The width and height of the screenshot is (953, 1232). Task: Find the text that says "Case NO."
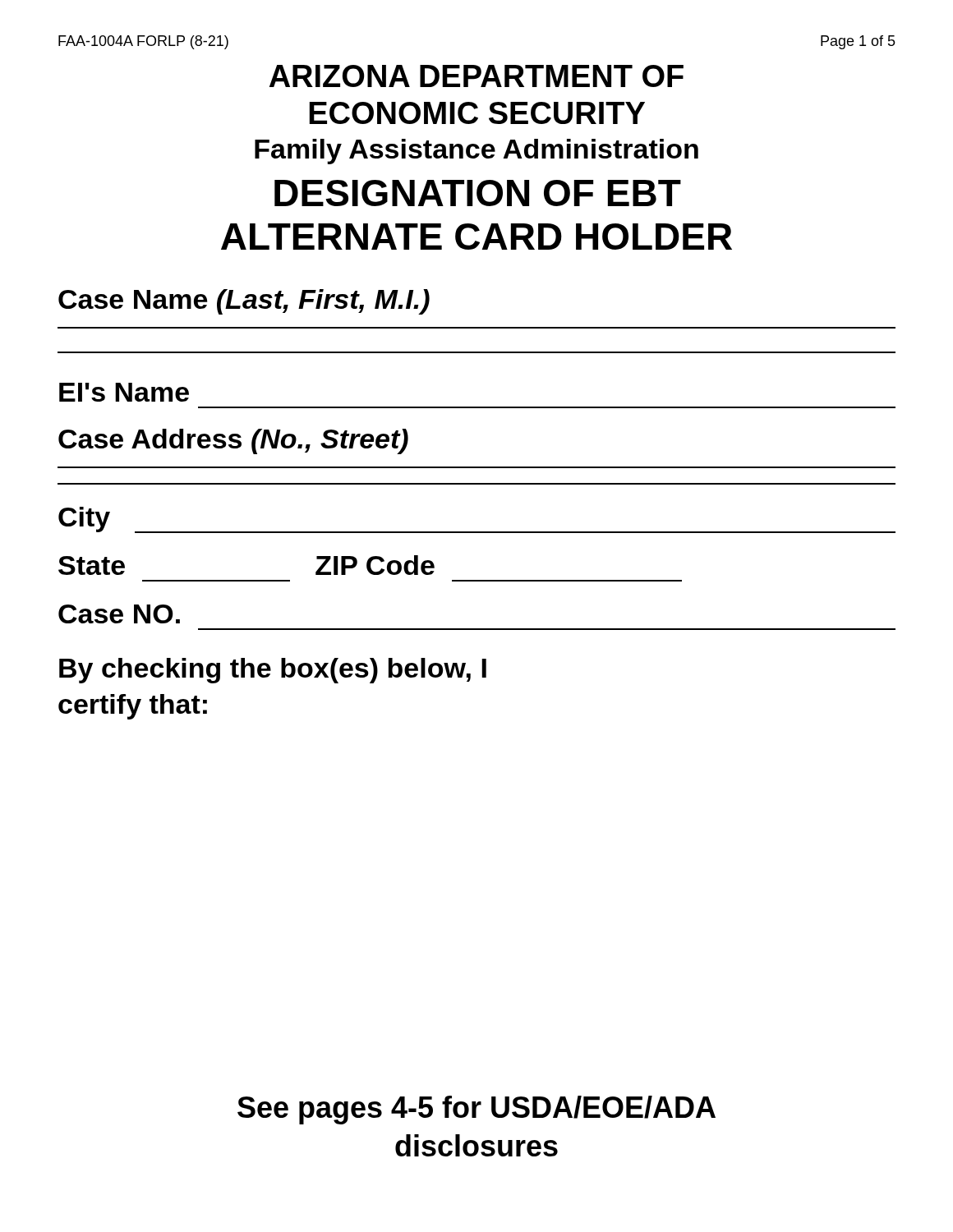119,614
